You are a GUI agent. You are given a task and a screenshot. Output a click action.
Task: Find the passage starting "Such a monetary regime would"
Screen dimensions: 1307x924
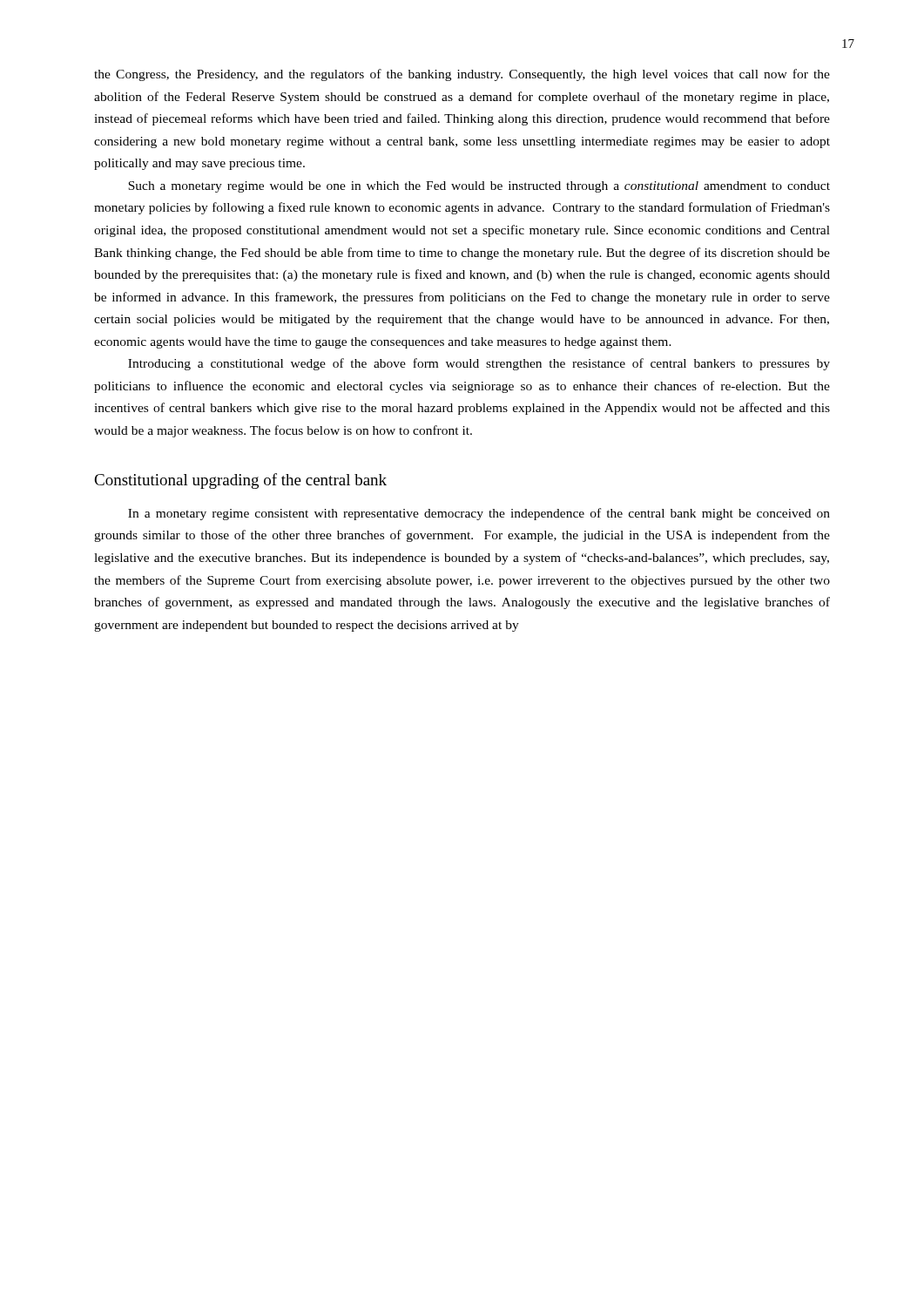(462, 263)
